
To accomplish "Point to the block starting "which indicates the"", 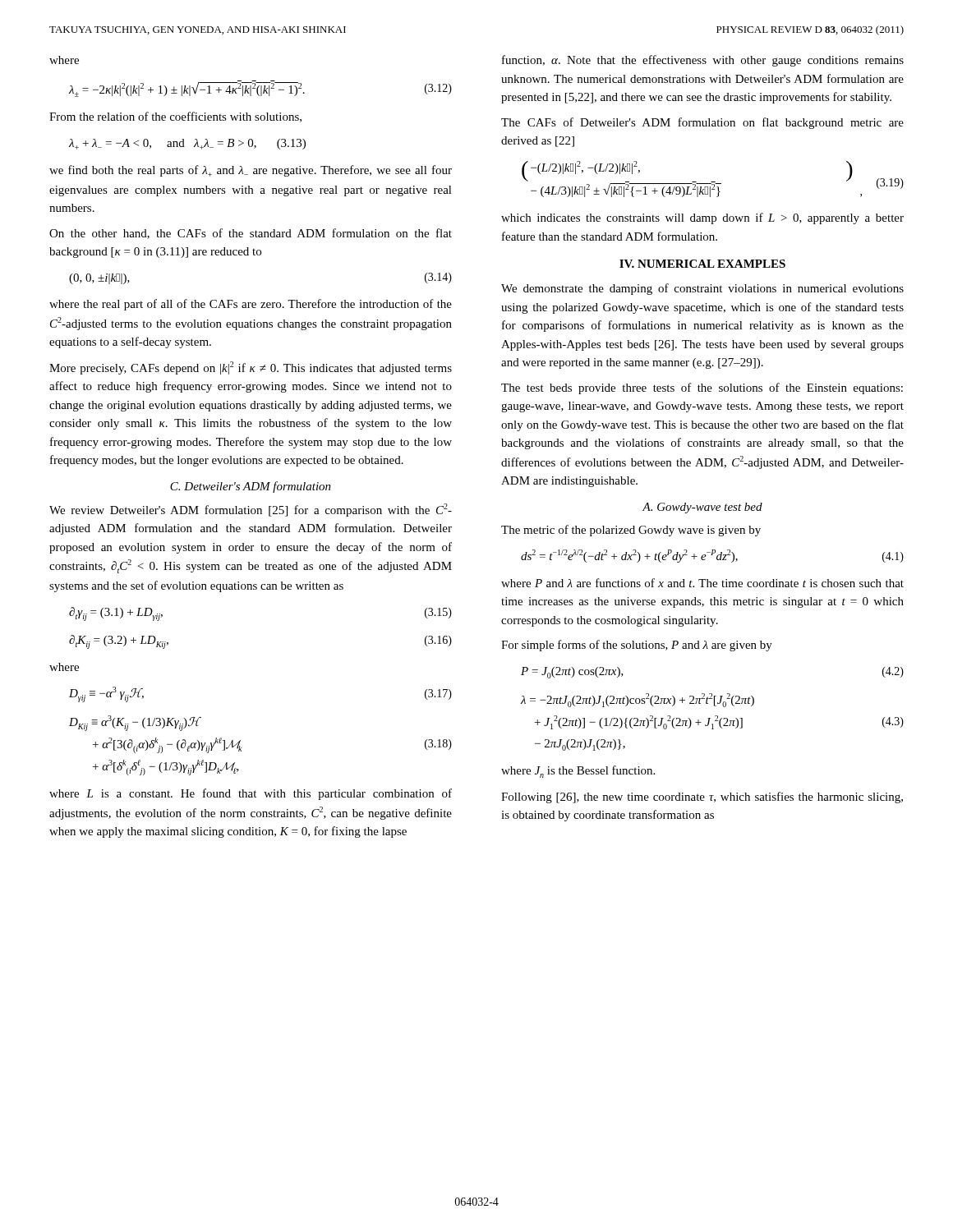I will tap(702, 227).
